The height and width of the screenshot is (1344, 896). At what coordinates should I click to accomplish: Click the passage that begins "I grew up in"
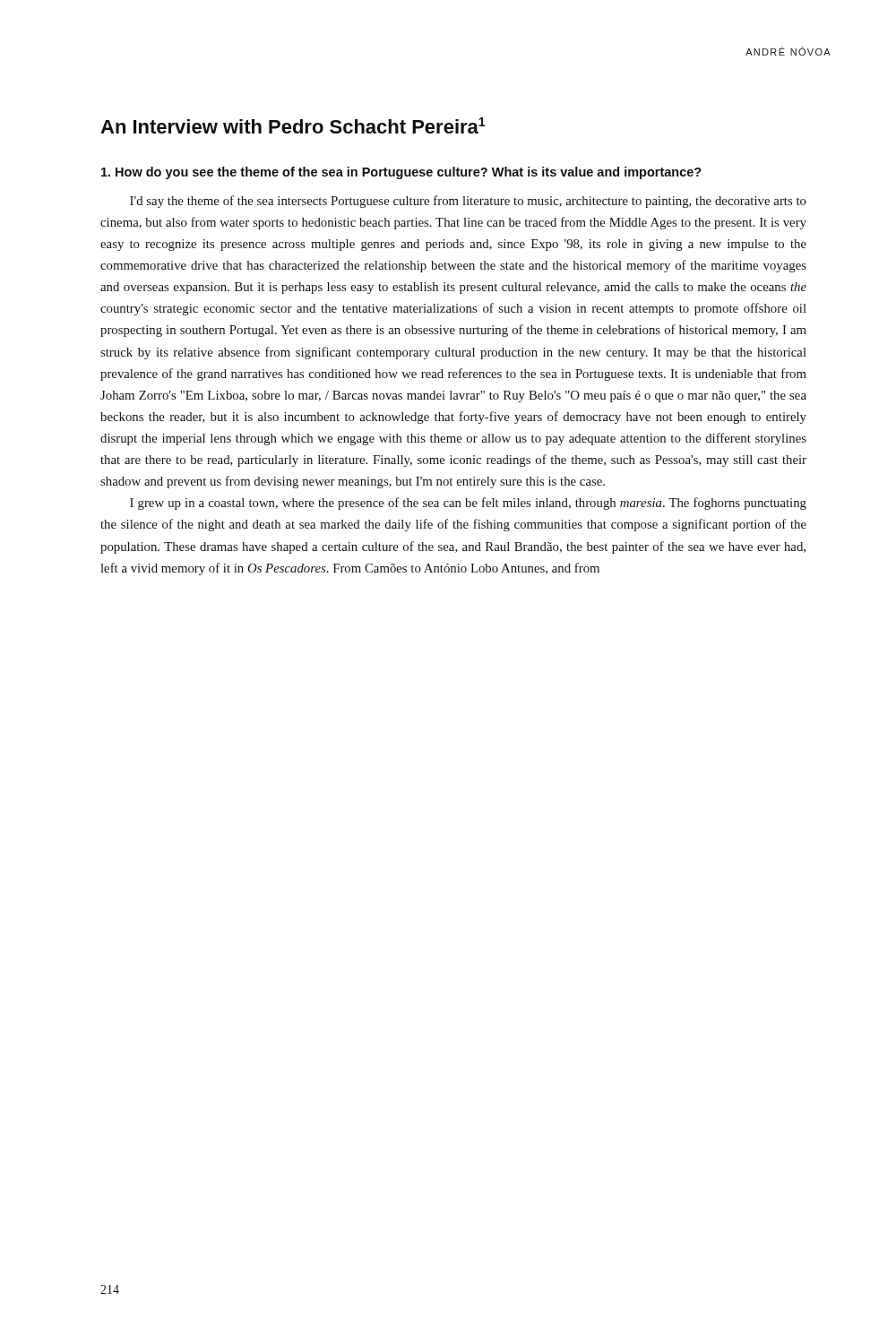click(x=453, y=535)
